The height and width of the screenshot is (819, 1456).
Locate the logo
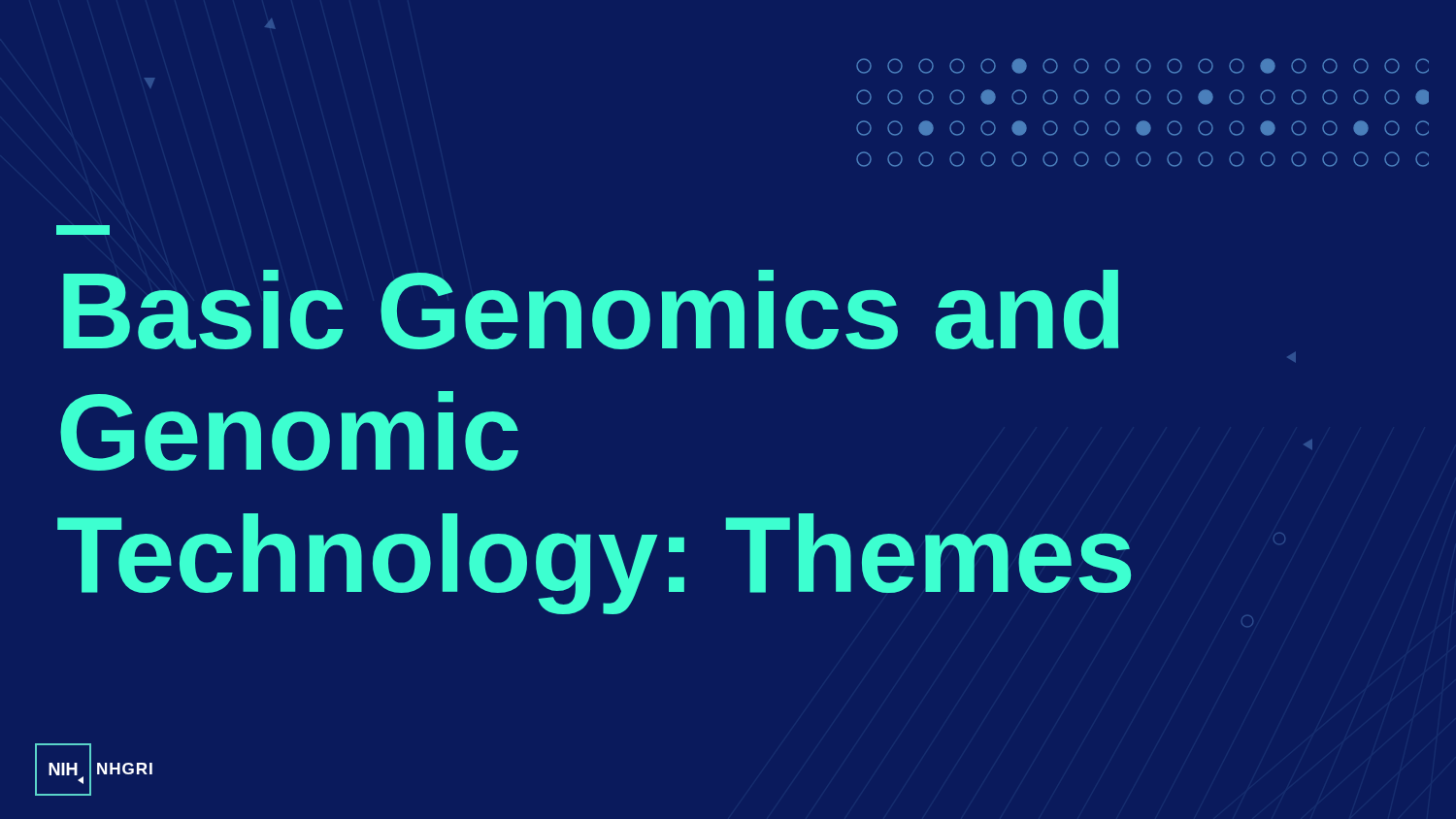pos(95,770)
